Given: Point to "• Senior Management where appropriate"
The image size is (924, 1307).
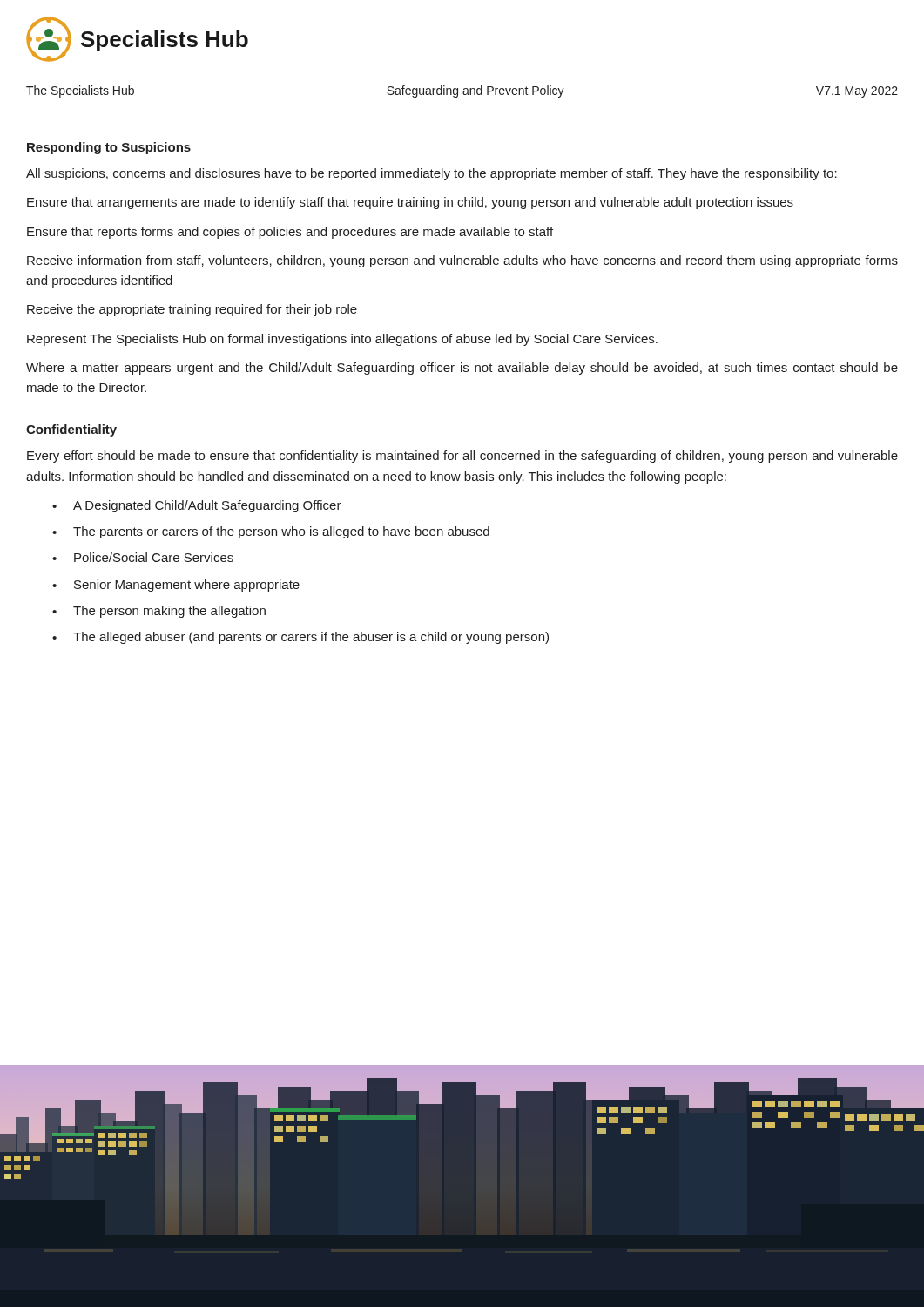Looking at the screenshot, I should 176,584.
